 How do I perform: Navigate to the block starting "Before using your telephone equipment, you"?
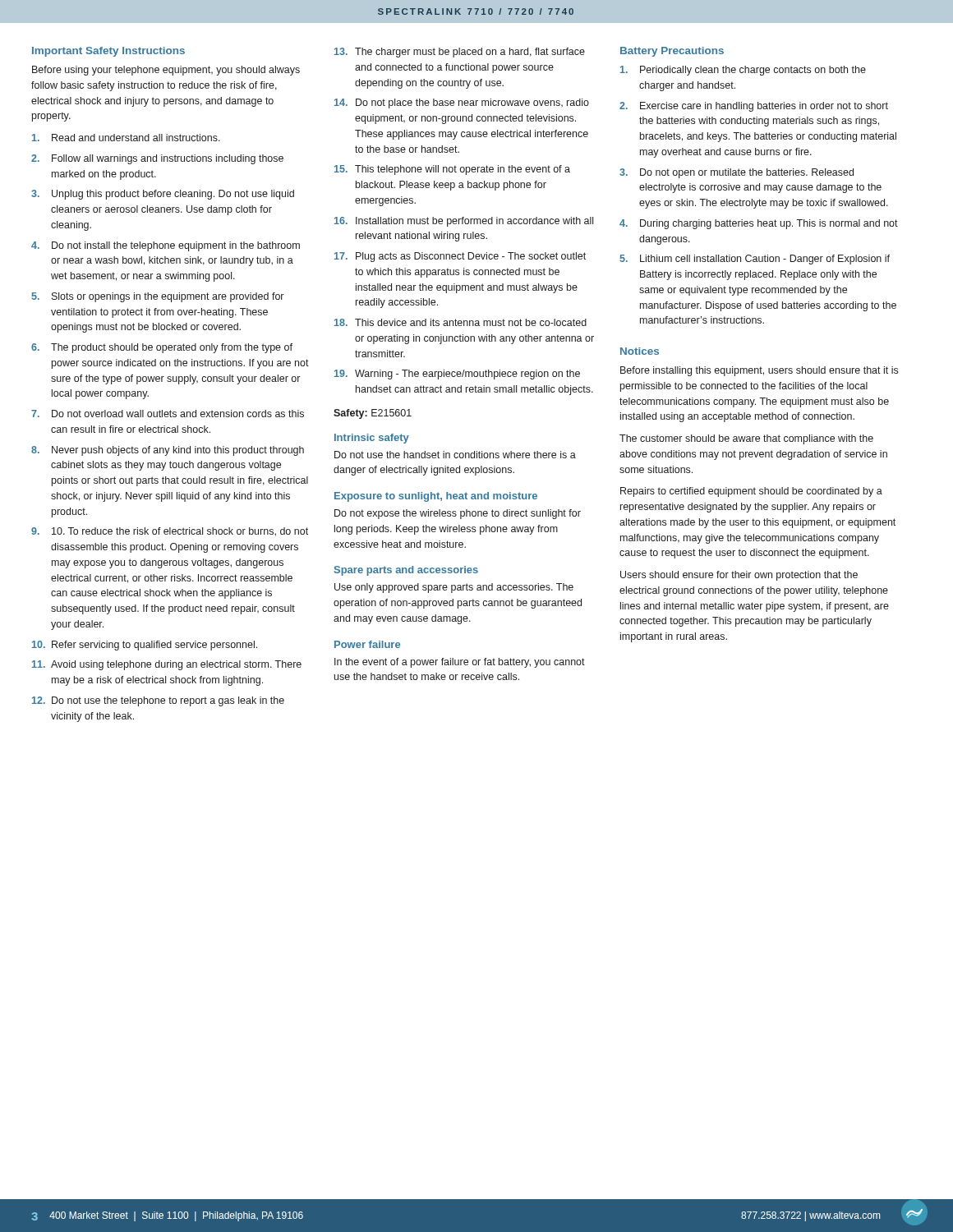pyautogui.click(x=166, y=93)
